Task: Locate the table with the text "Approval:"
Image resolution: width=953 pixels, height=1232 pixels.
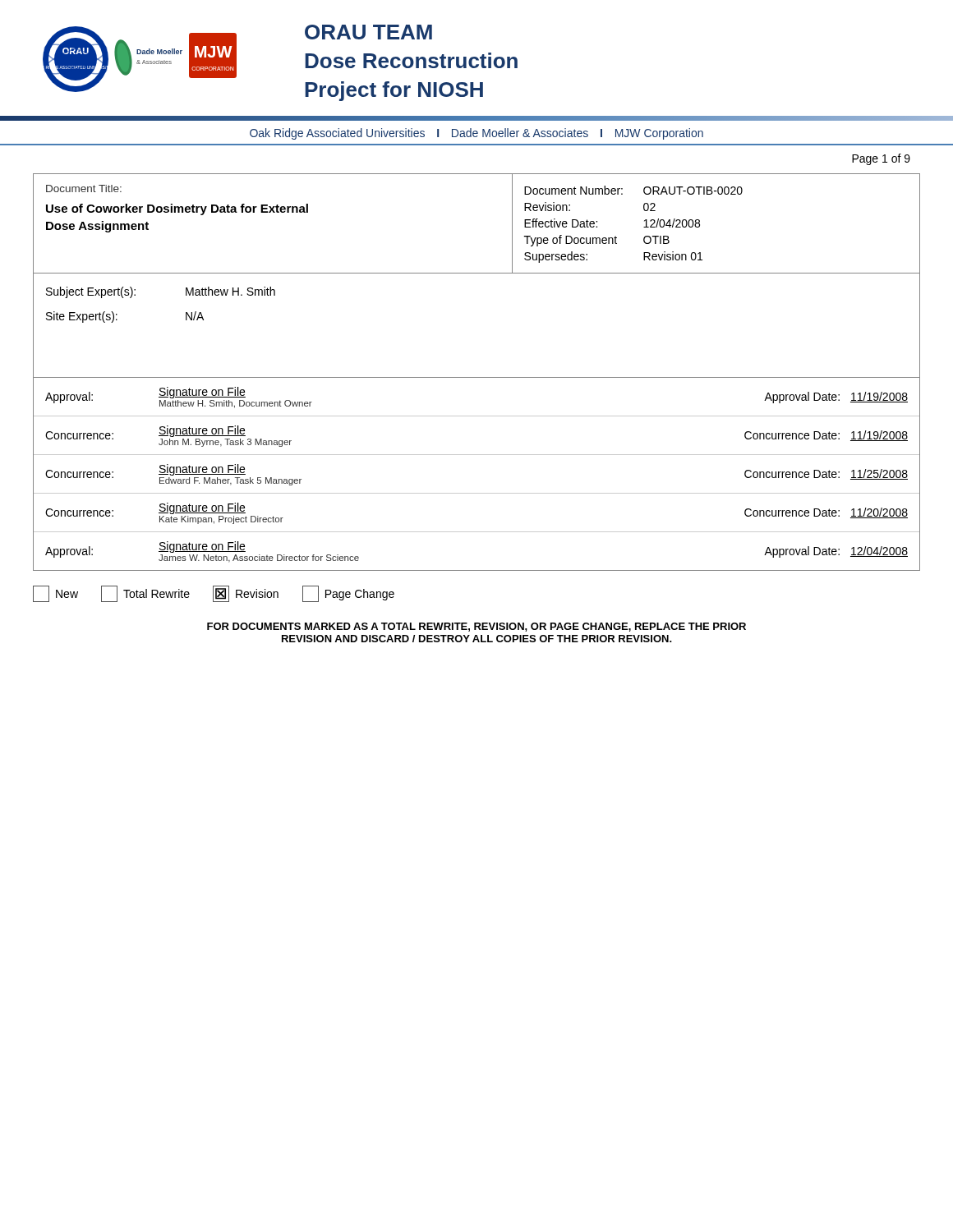Action: 476,475
